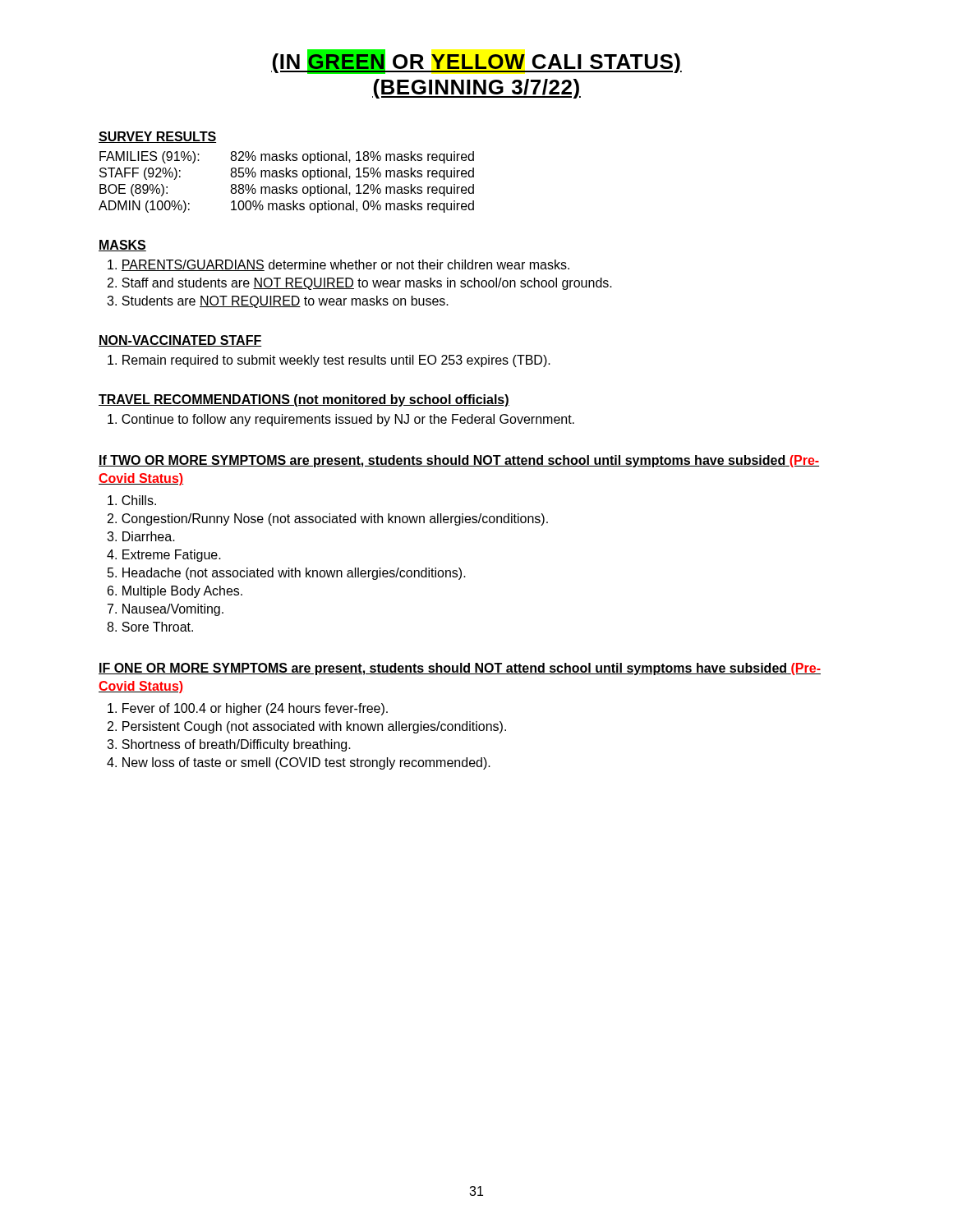Locate the list item containing "4. Extreme Fatigue."
953x1232 pixels.
pyautogui.click(x=164, y=555)
